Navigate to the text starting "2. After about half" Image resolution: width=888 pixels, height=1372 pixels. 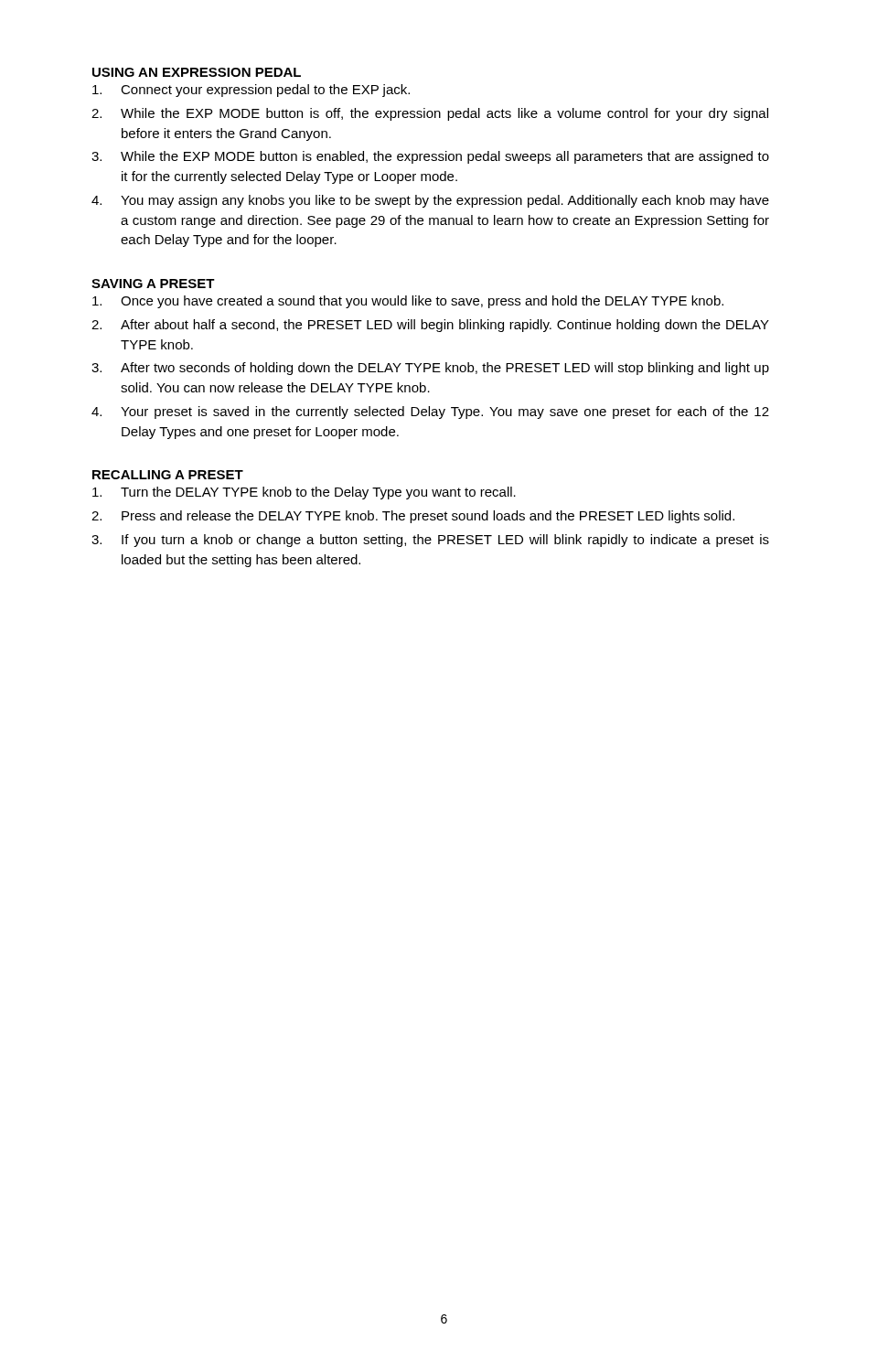click(430, 334)
